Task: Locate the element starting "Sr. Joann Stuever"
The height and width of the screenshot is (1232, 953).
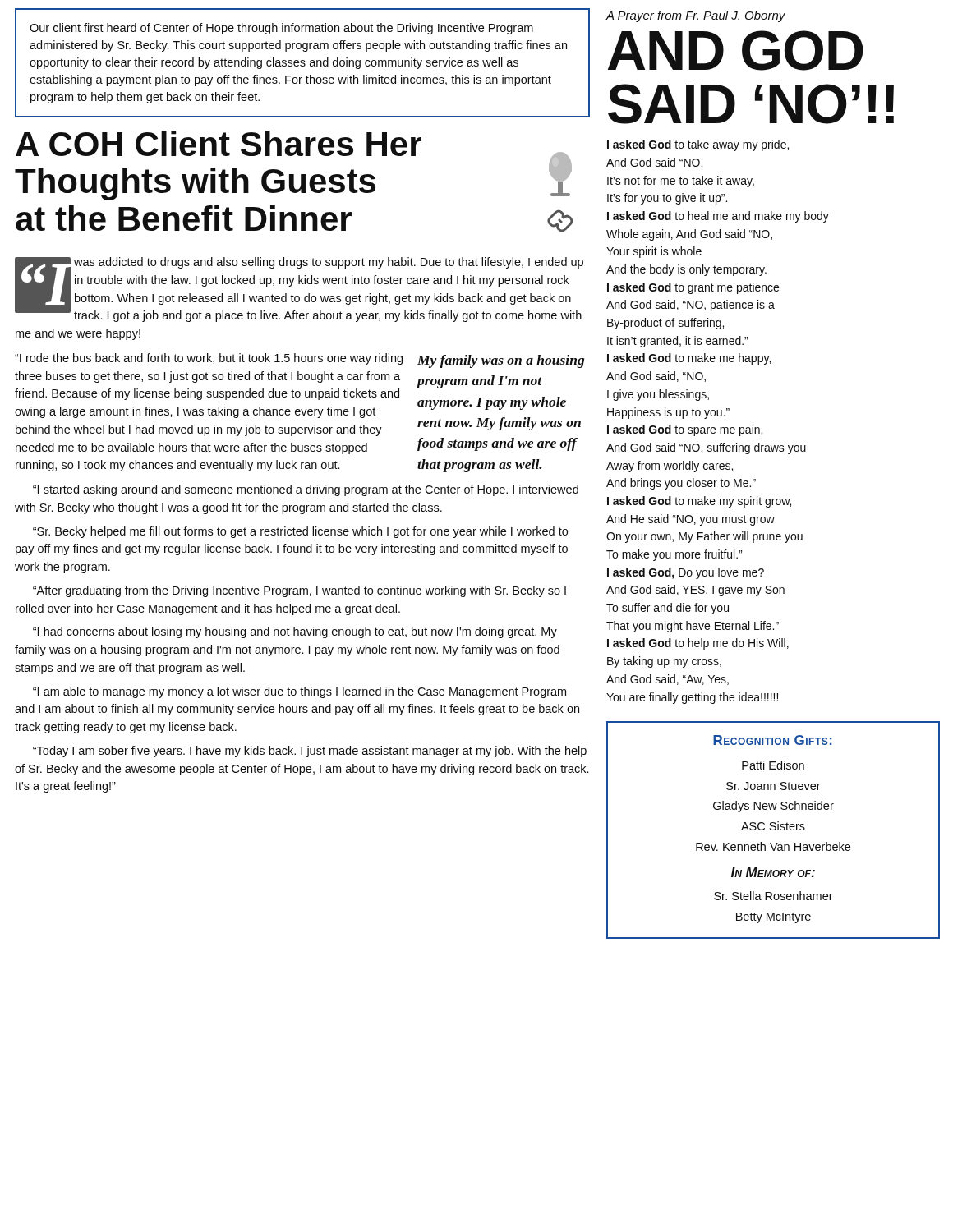Action: (773, 786)
